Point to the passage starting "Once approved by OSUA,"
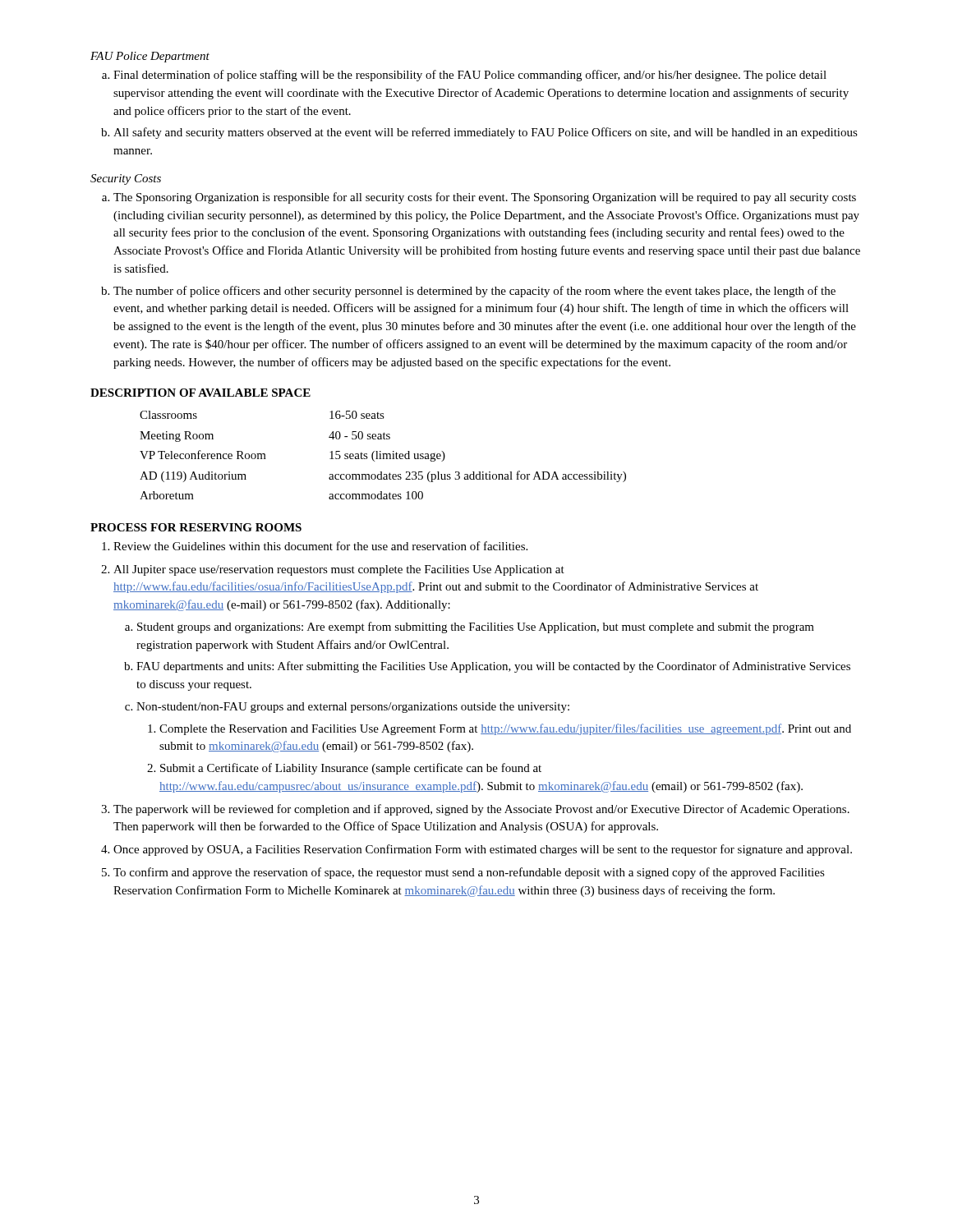Viewport: 953px width, 1232px height. pos(483,849)
